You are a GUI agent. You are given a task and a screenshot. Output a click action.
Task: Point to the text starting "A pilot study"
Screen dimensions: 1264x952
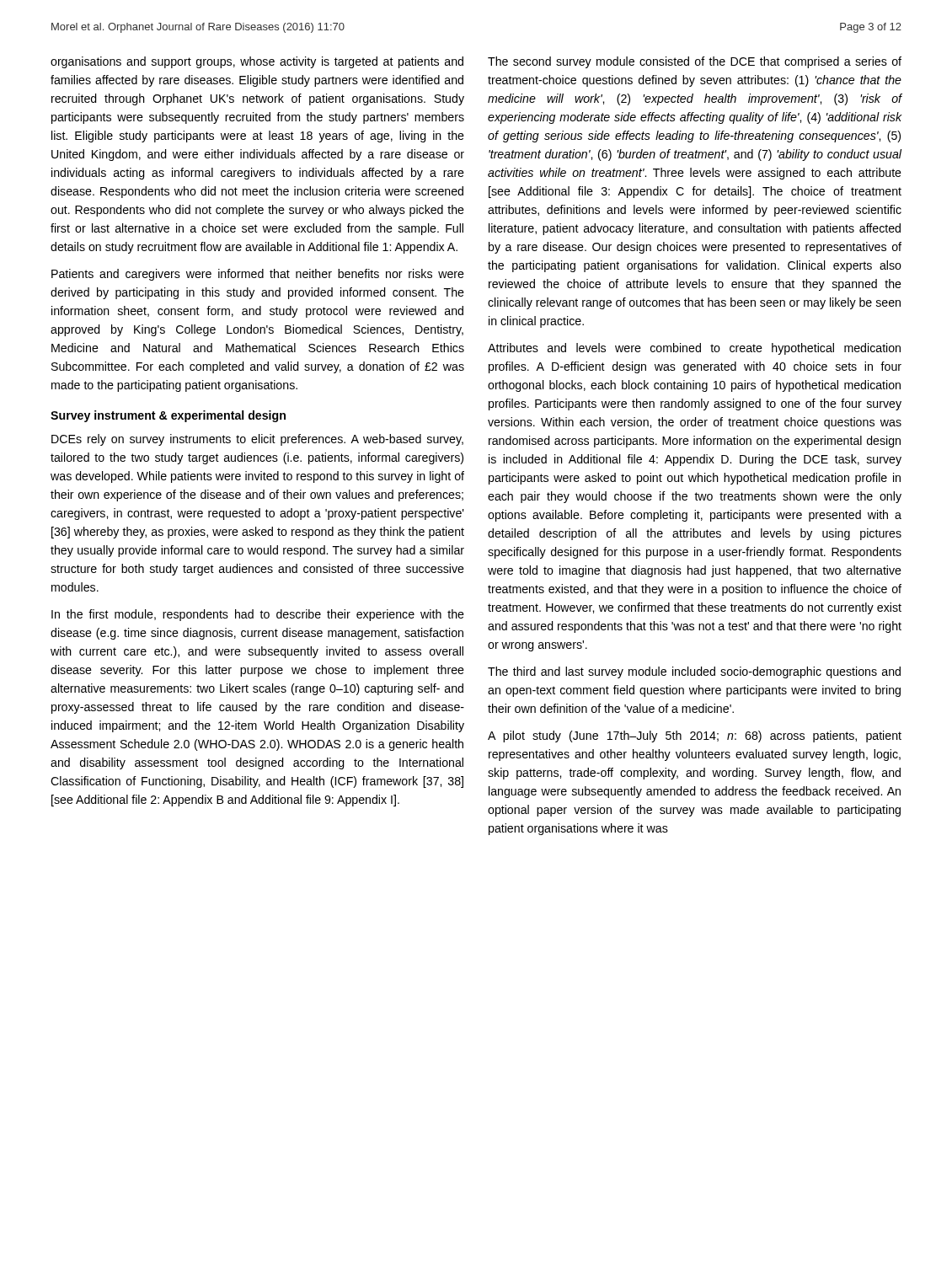point(695,782)
